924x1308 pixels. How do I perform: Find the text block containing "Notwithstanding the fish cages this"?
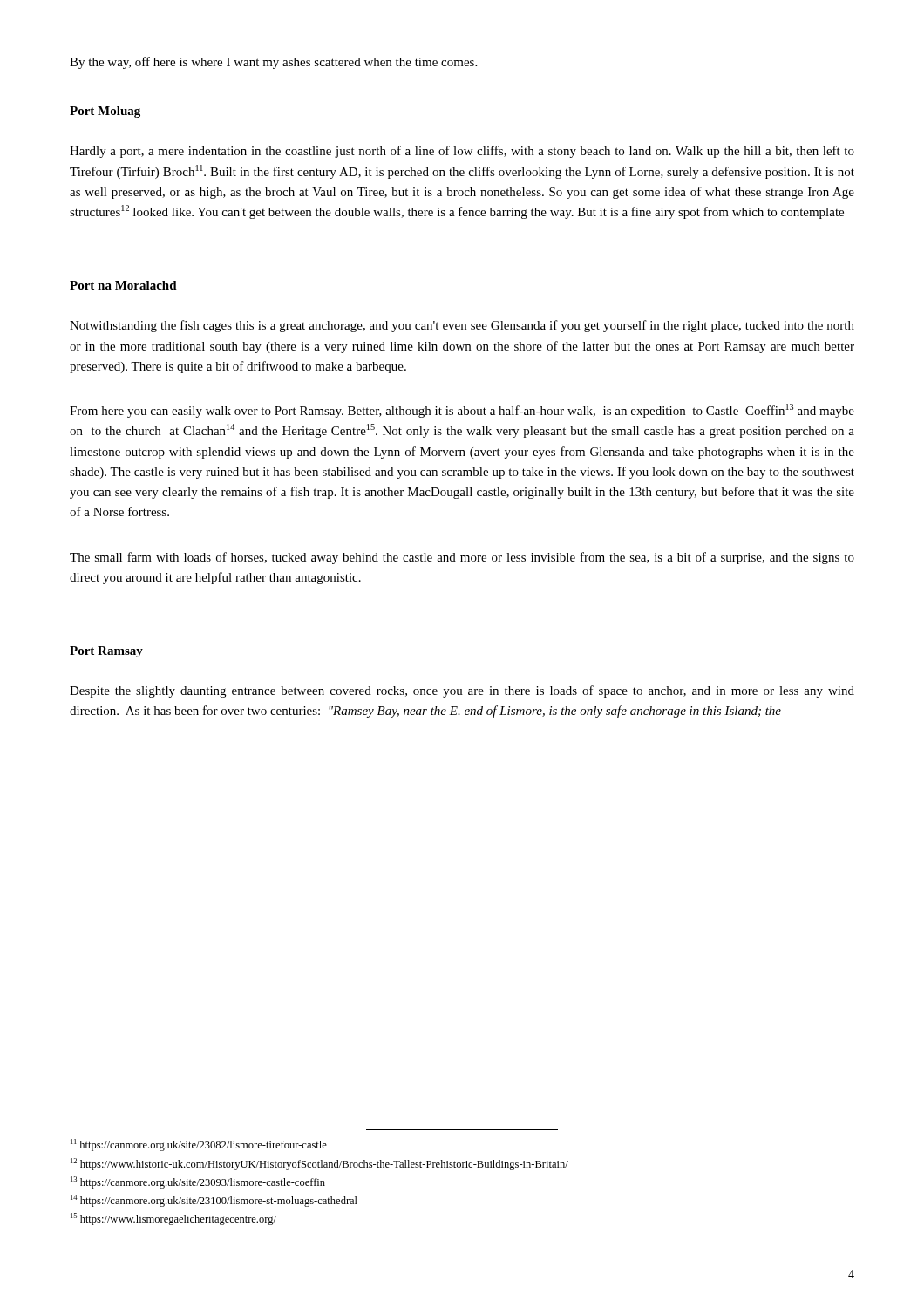click(x=462, y=346)
